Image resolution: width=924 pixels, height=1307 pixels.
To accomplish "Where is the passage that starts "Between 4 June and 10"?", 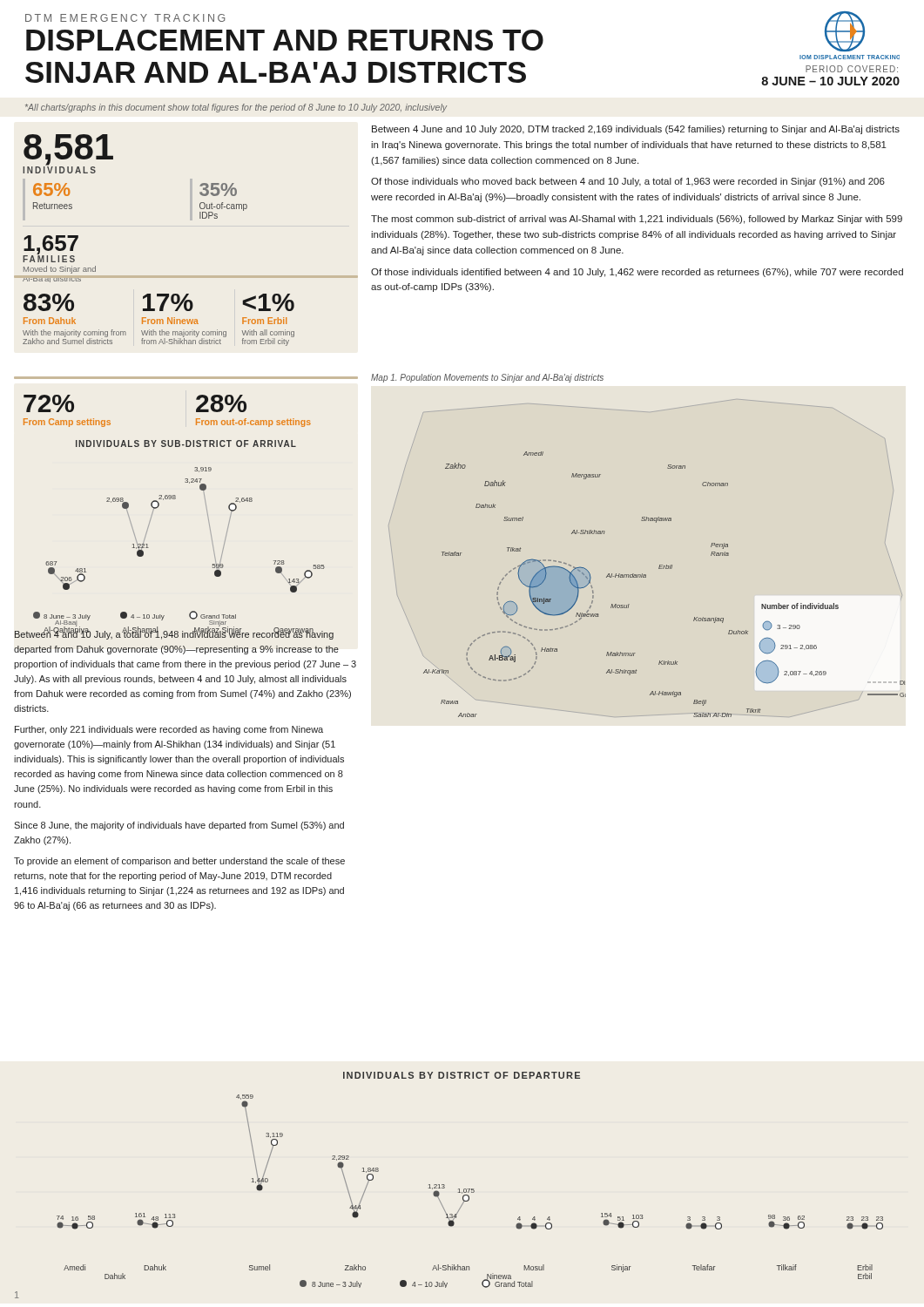I will click(638, 209).
